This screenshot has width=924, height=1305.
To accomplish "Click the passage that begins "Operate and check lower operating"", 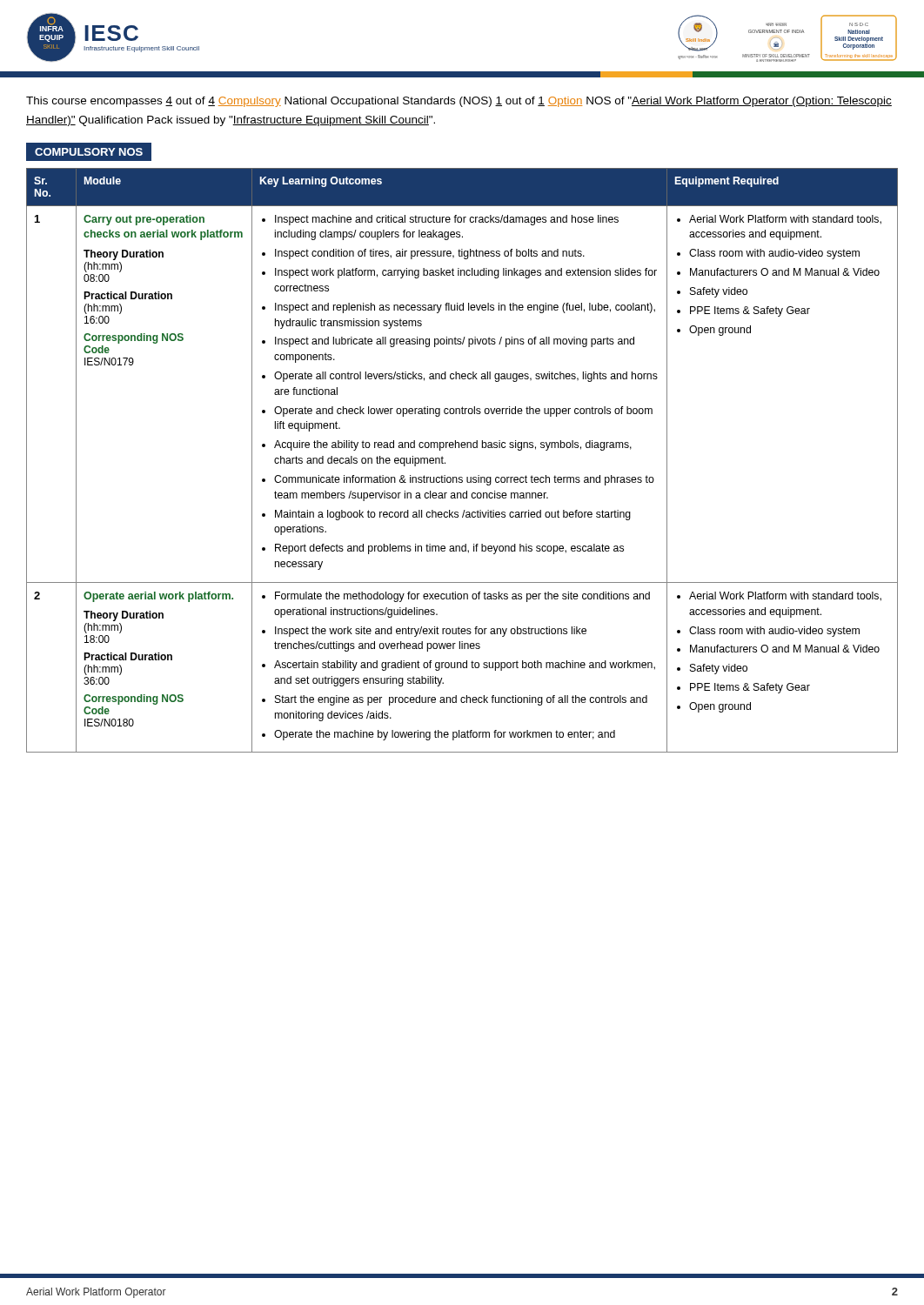I will (463, 418).
